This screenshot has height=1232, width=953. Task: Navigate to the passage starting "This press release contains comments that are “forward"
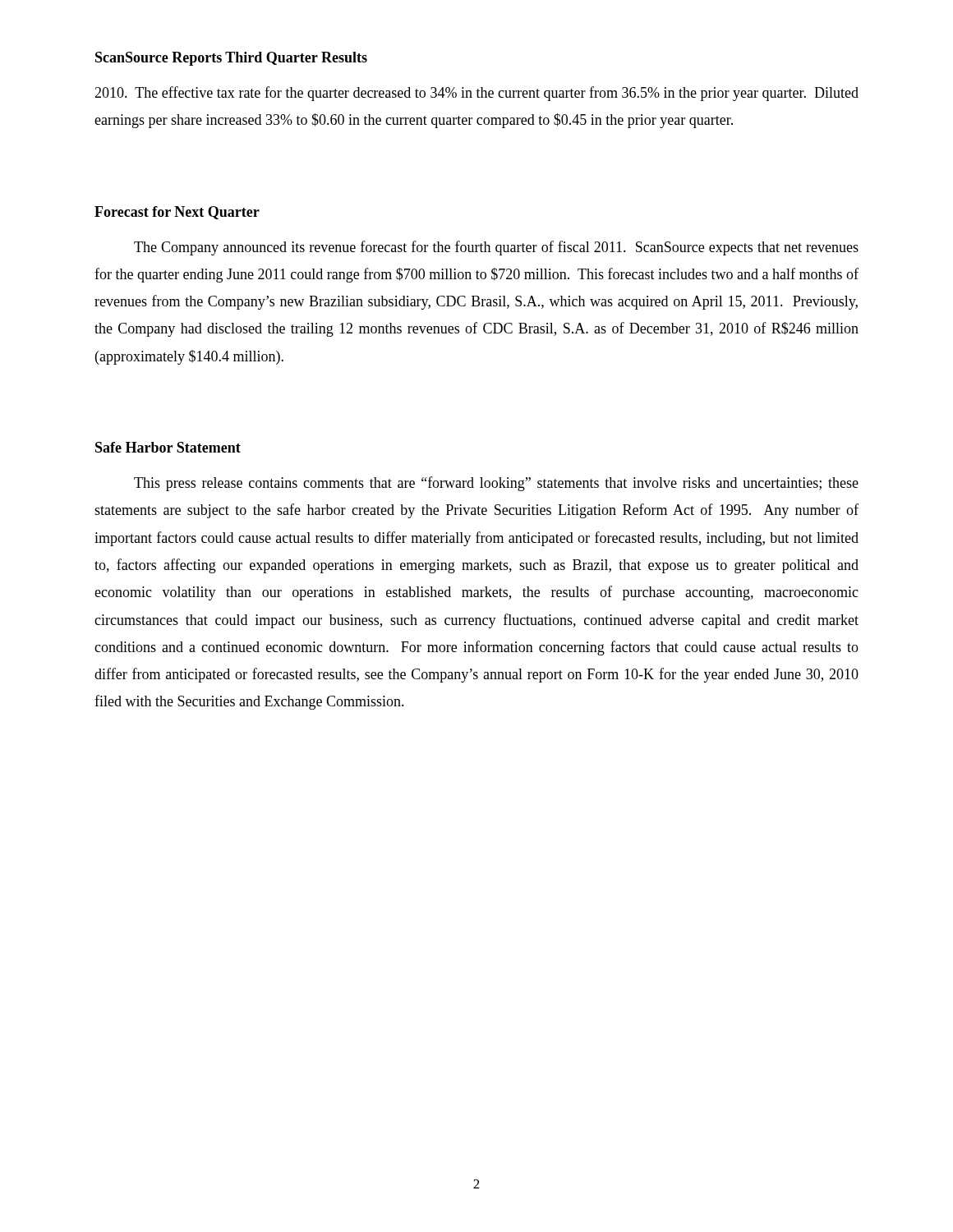pyautogui.click(x=476, y=592)
